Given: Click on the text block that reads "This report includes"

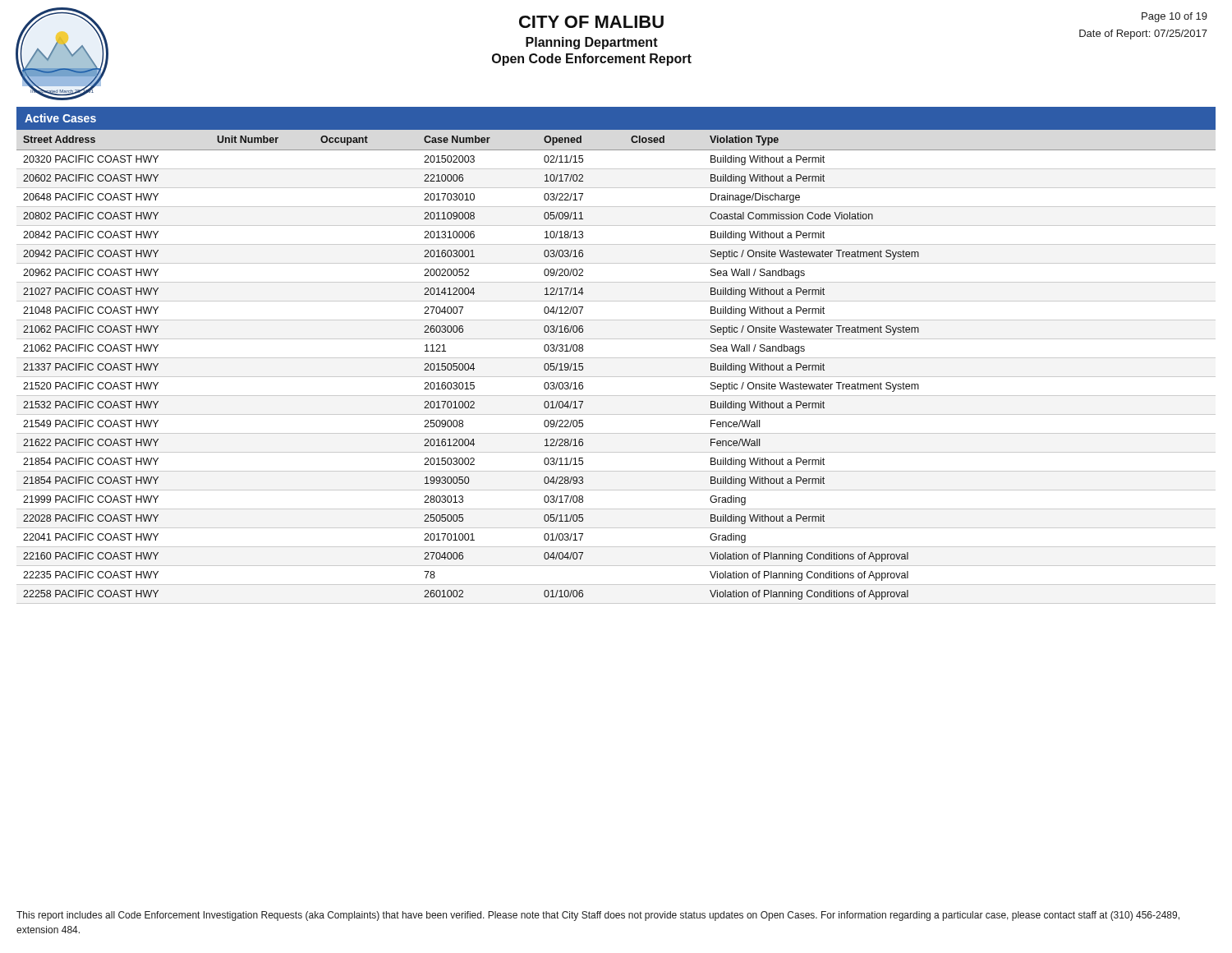Looking at the screenshot, I should click(598, 923).
